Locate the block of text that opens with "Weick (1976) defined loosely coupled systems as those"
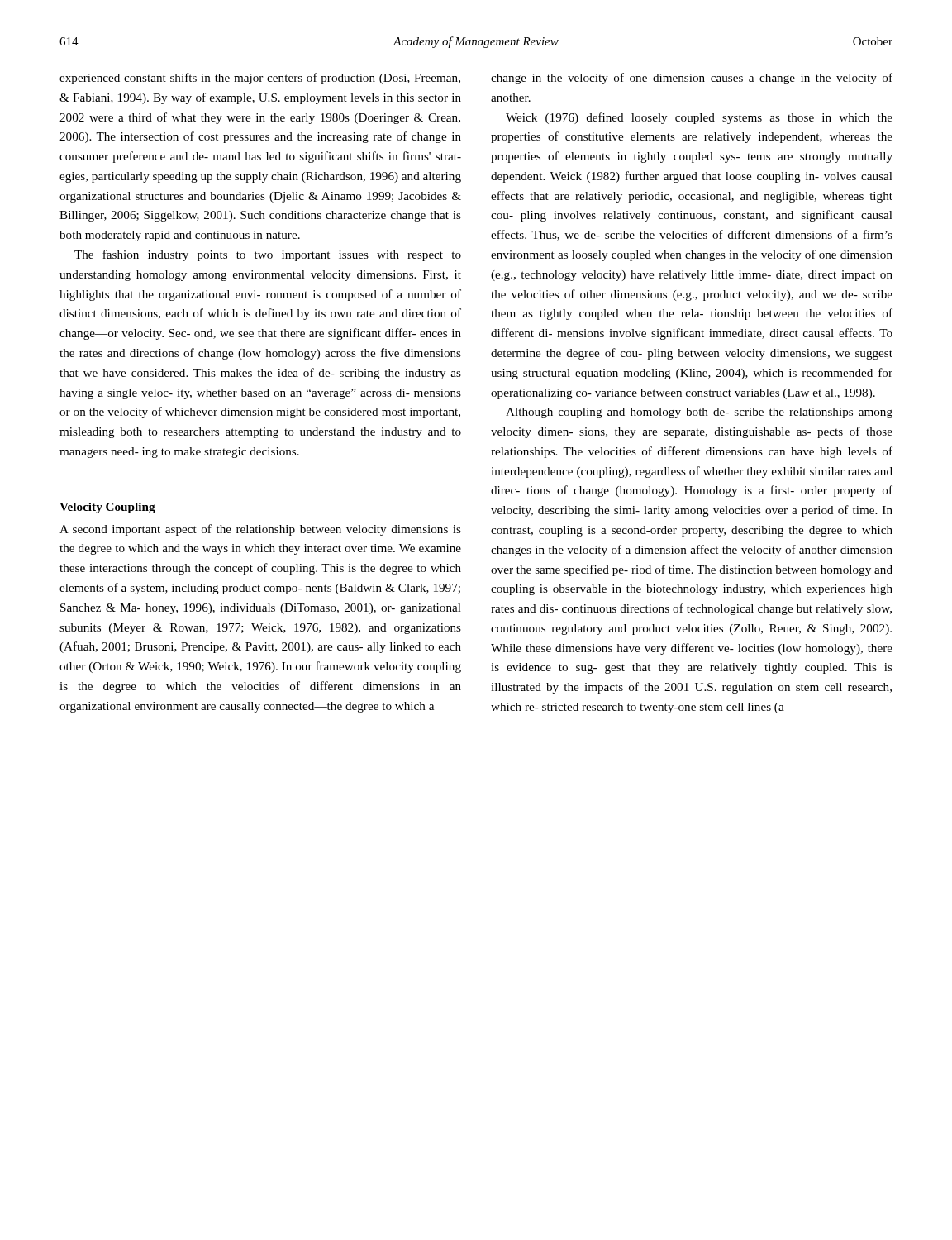This screenshot has height=1240, width=952. click(x=692, y=255)
